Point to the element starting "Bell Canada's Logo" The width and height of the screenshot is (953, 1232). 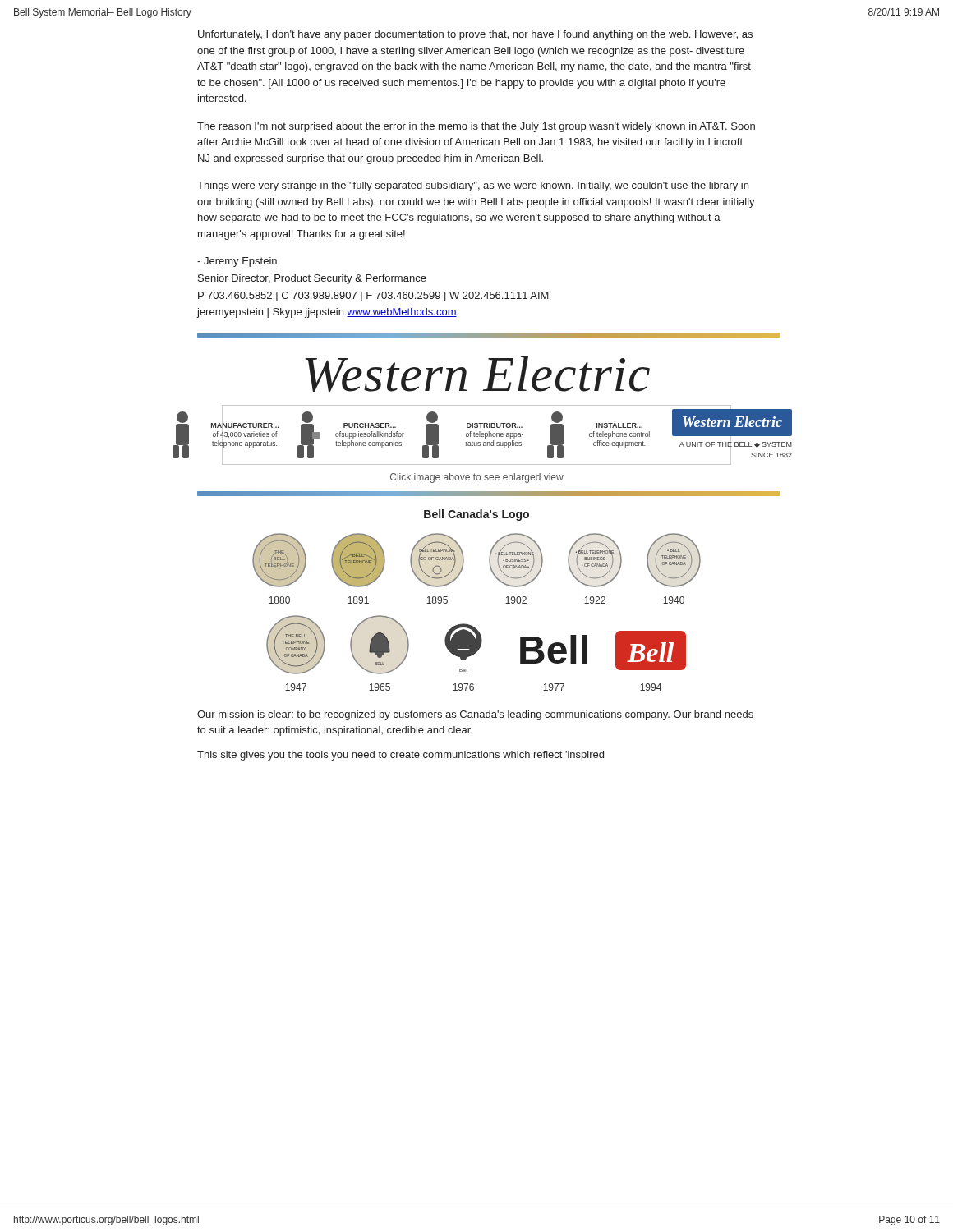click(x=476, y=514)
